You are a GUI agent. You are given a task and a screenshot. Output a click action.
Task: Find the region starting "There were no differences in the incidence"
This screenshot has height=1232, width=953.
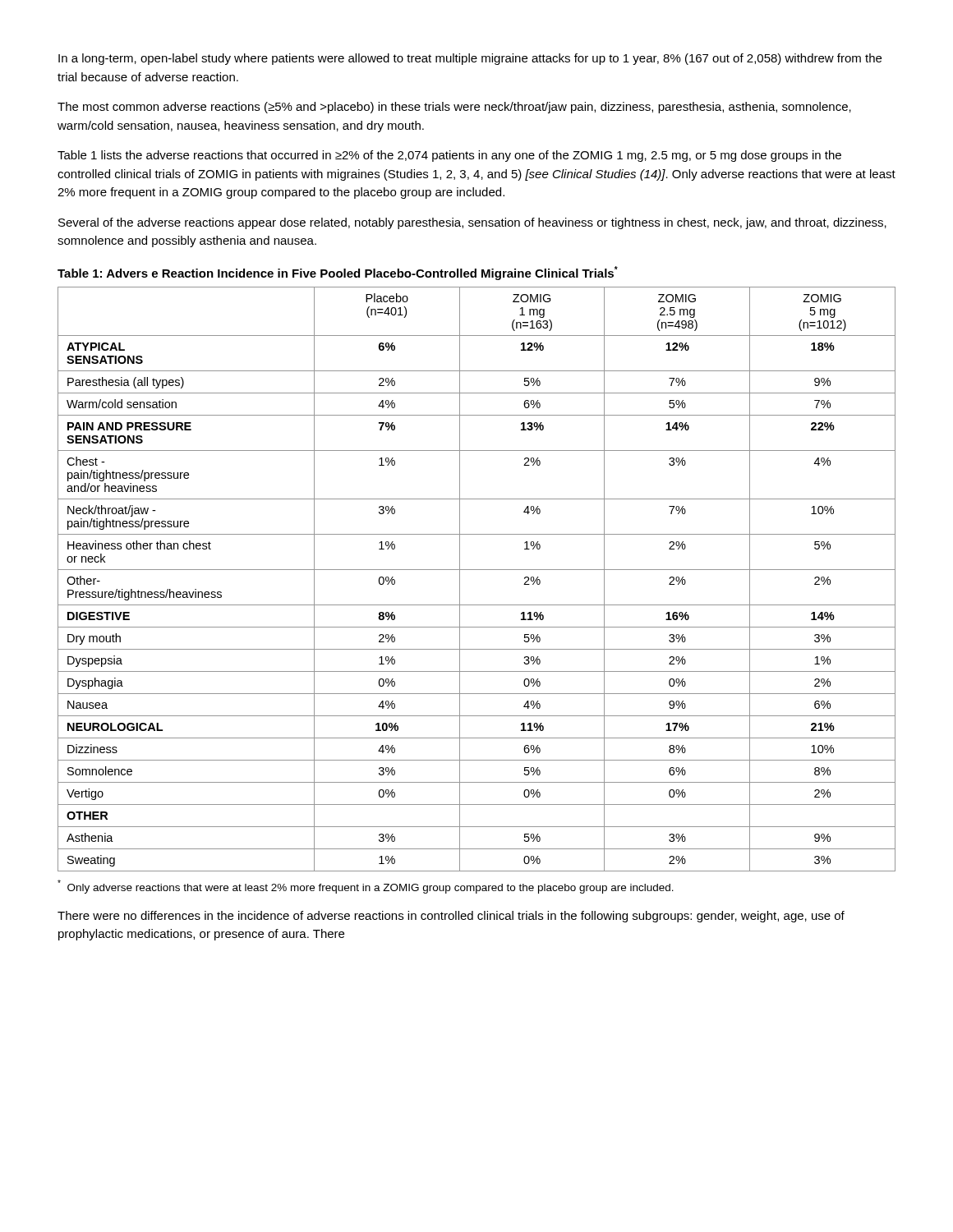[x=451, y=925]
